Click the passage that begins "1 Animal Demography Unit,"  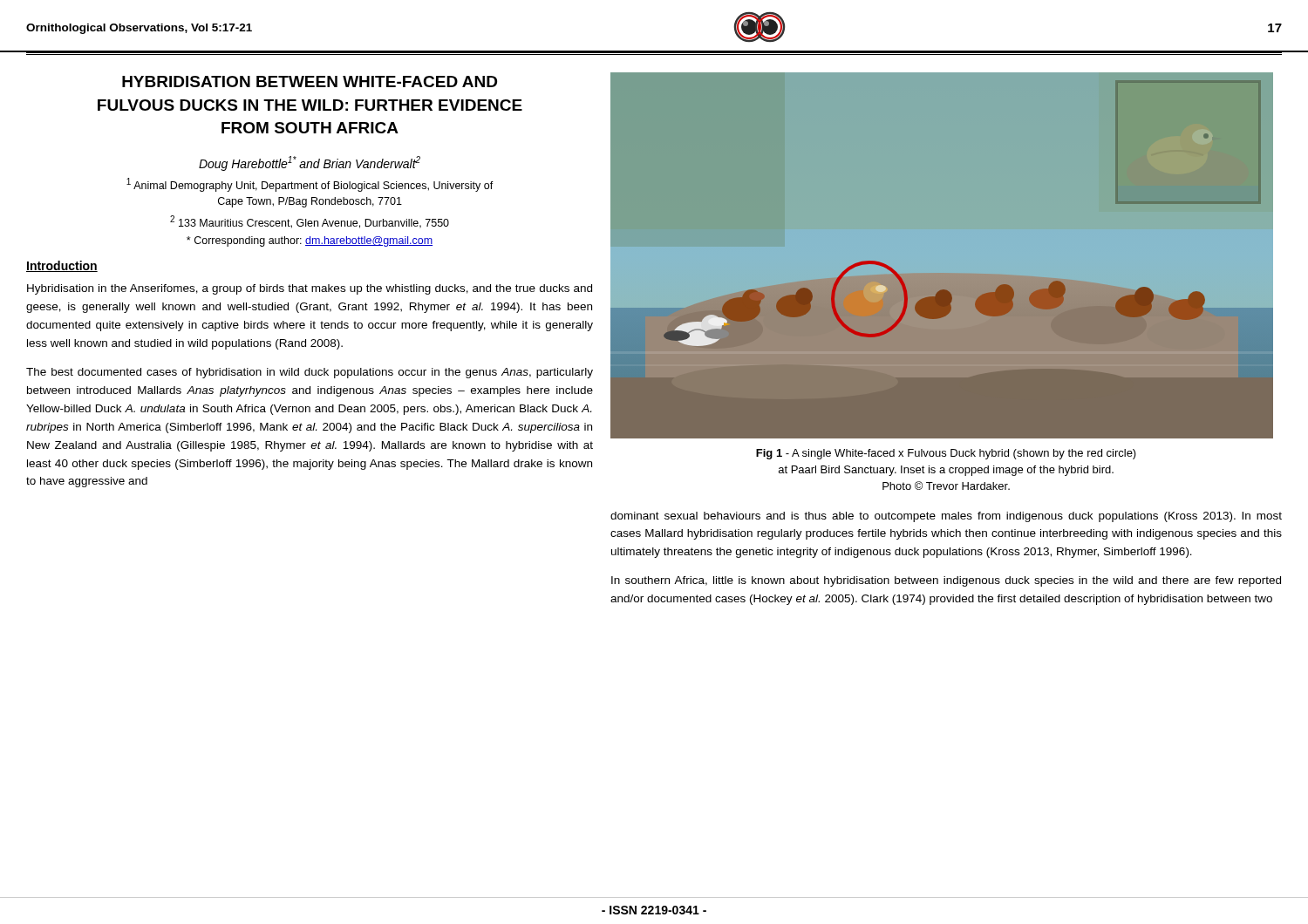310,192
